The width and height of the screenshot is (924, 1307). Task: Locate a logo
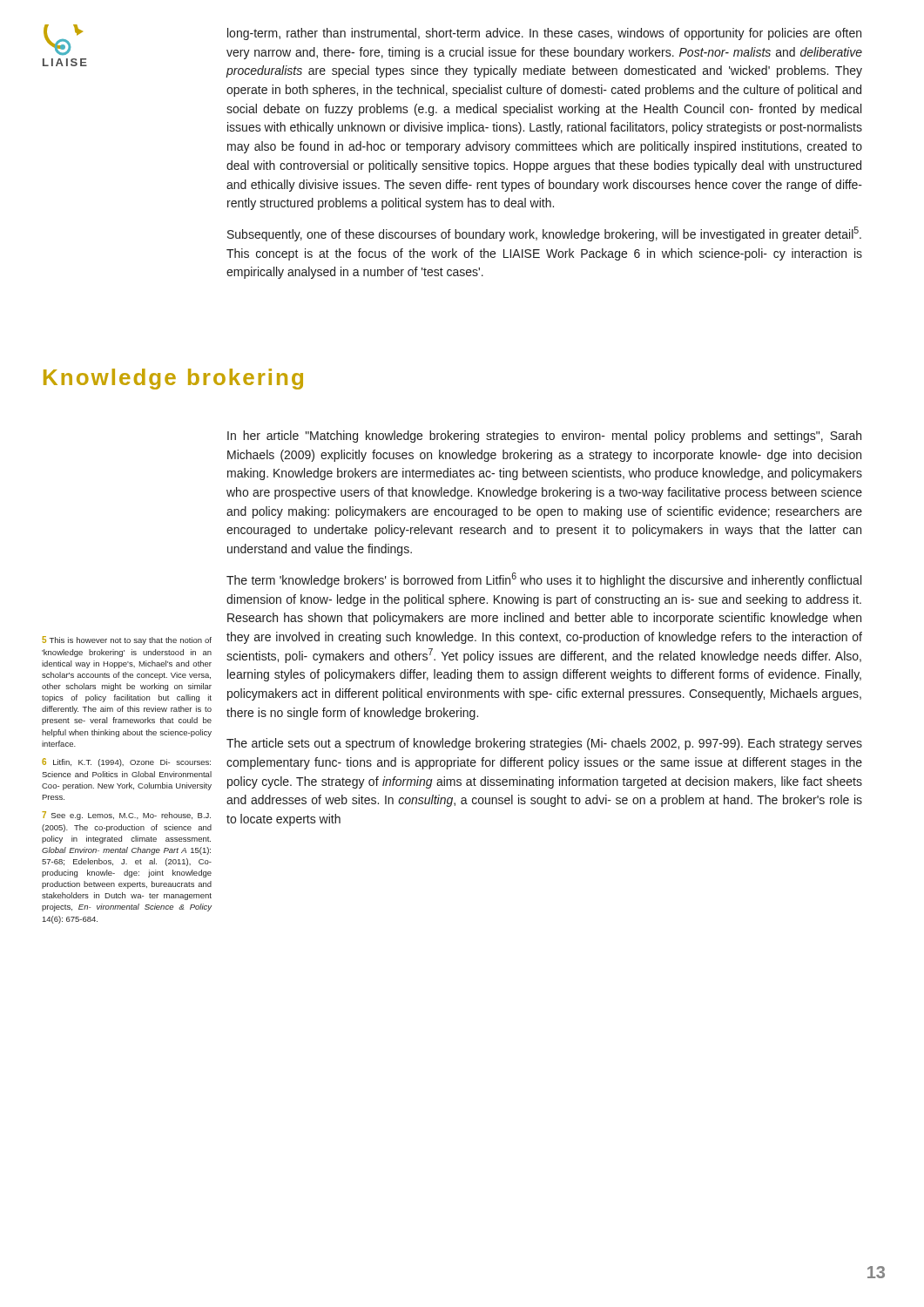click(81, 47)
